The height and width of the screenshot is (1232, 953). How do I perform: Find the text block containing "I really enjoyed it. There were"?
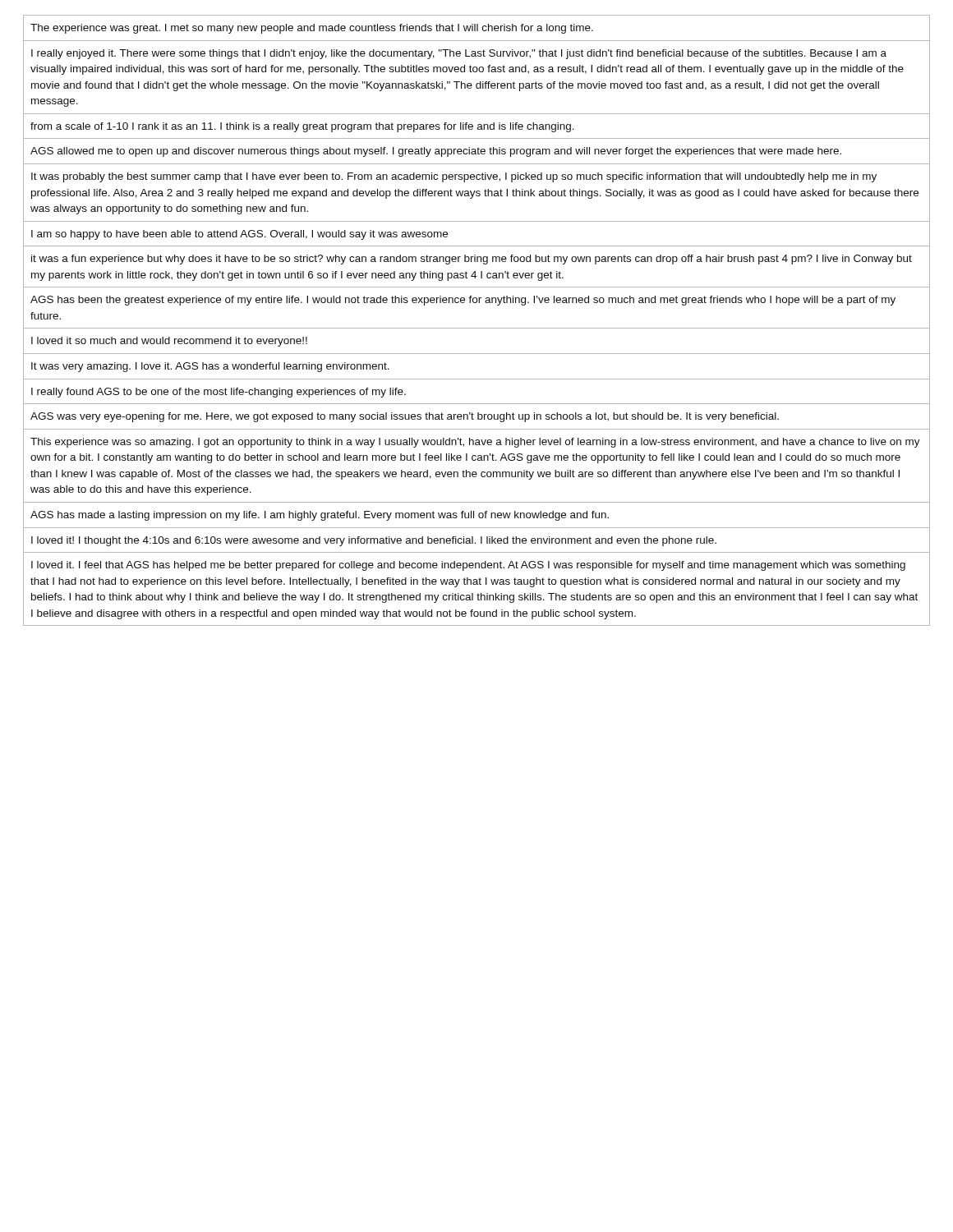(467, 77)
